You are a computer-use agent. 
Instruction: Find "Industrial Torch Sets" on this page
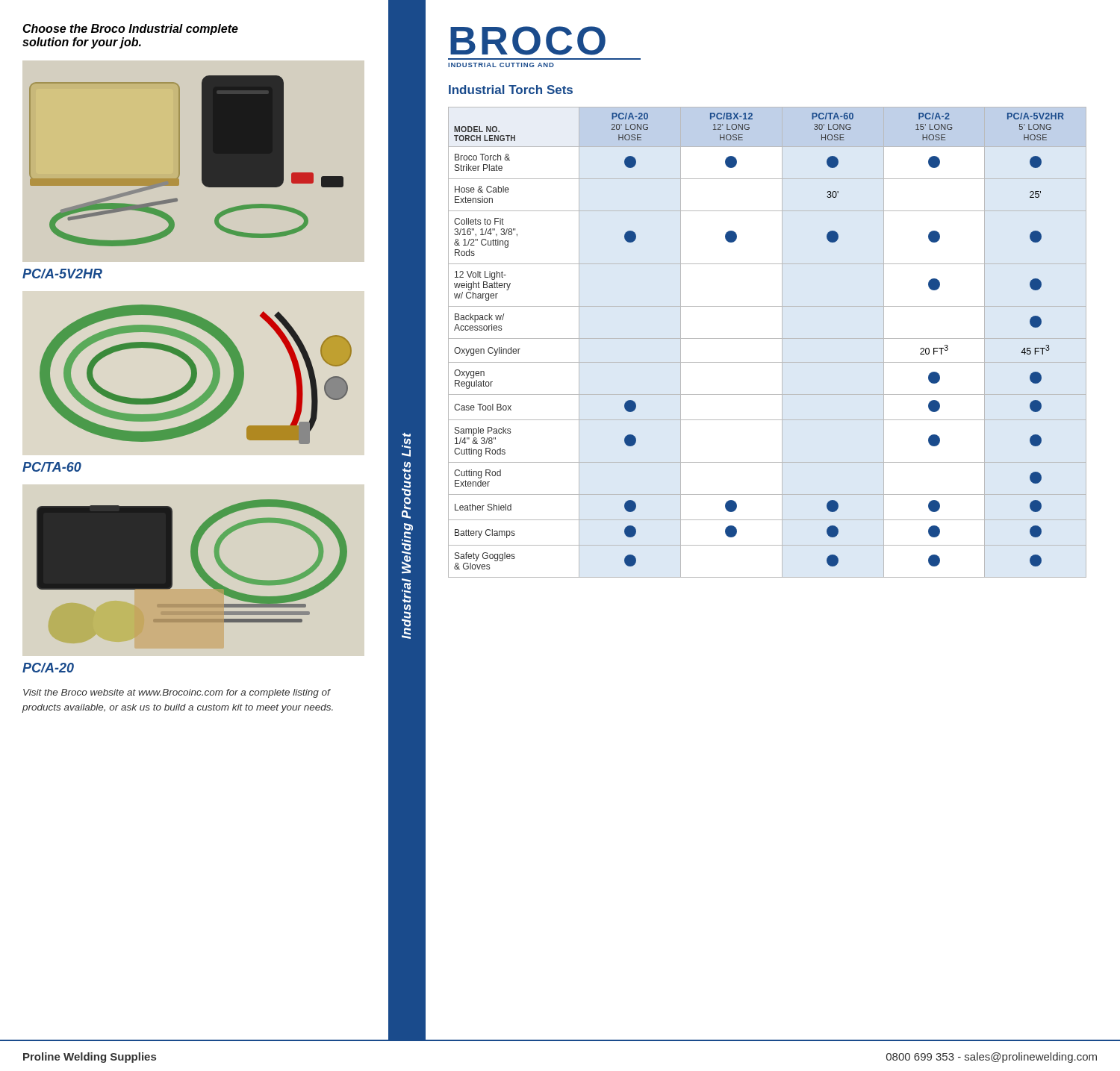click(511, 90)
